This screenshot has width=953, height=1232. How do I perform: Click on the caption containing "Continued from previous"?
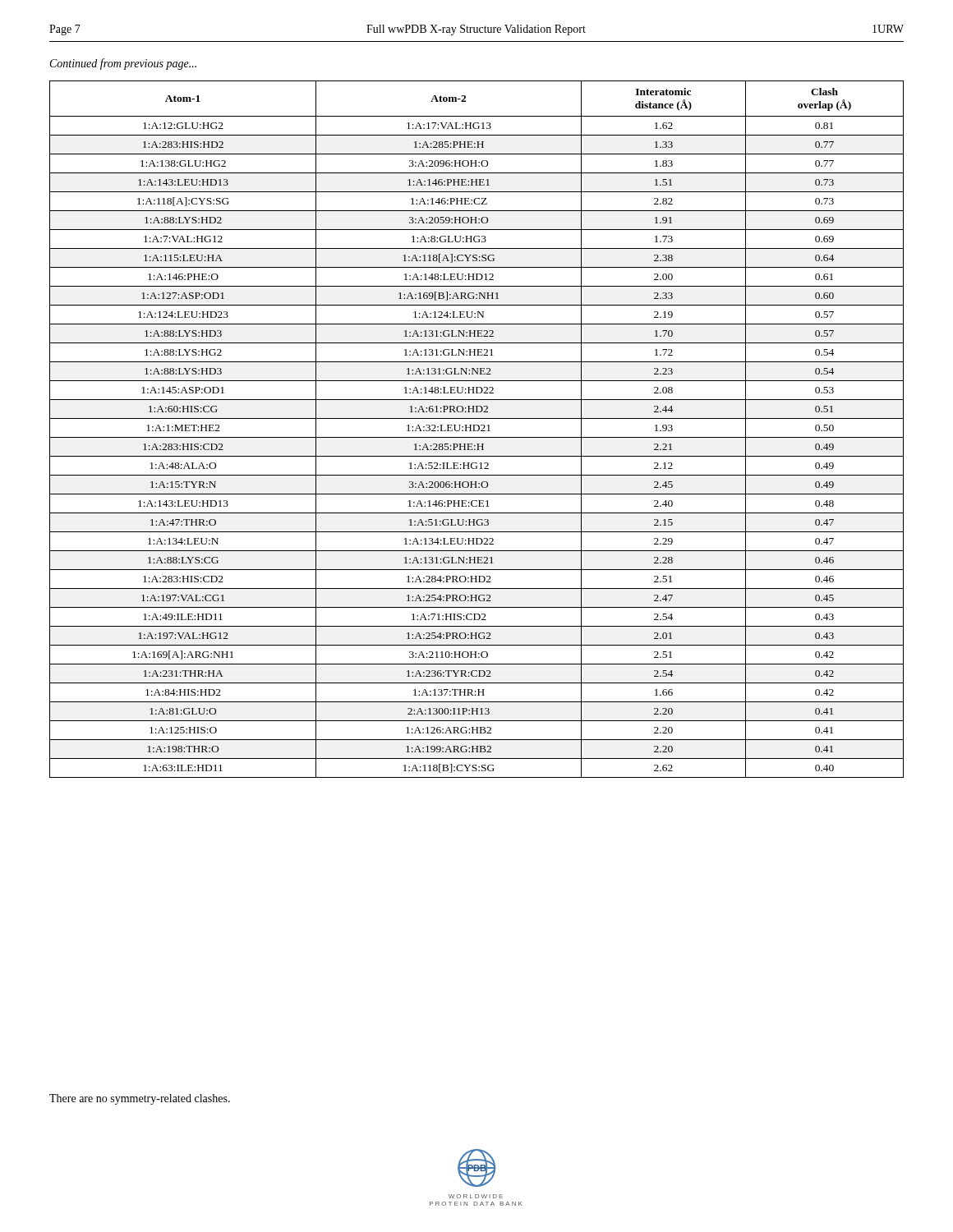[x=123, y=64]
